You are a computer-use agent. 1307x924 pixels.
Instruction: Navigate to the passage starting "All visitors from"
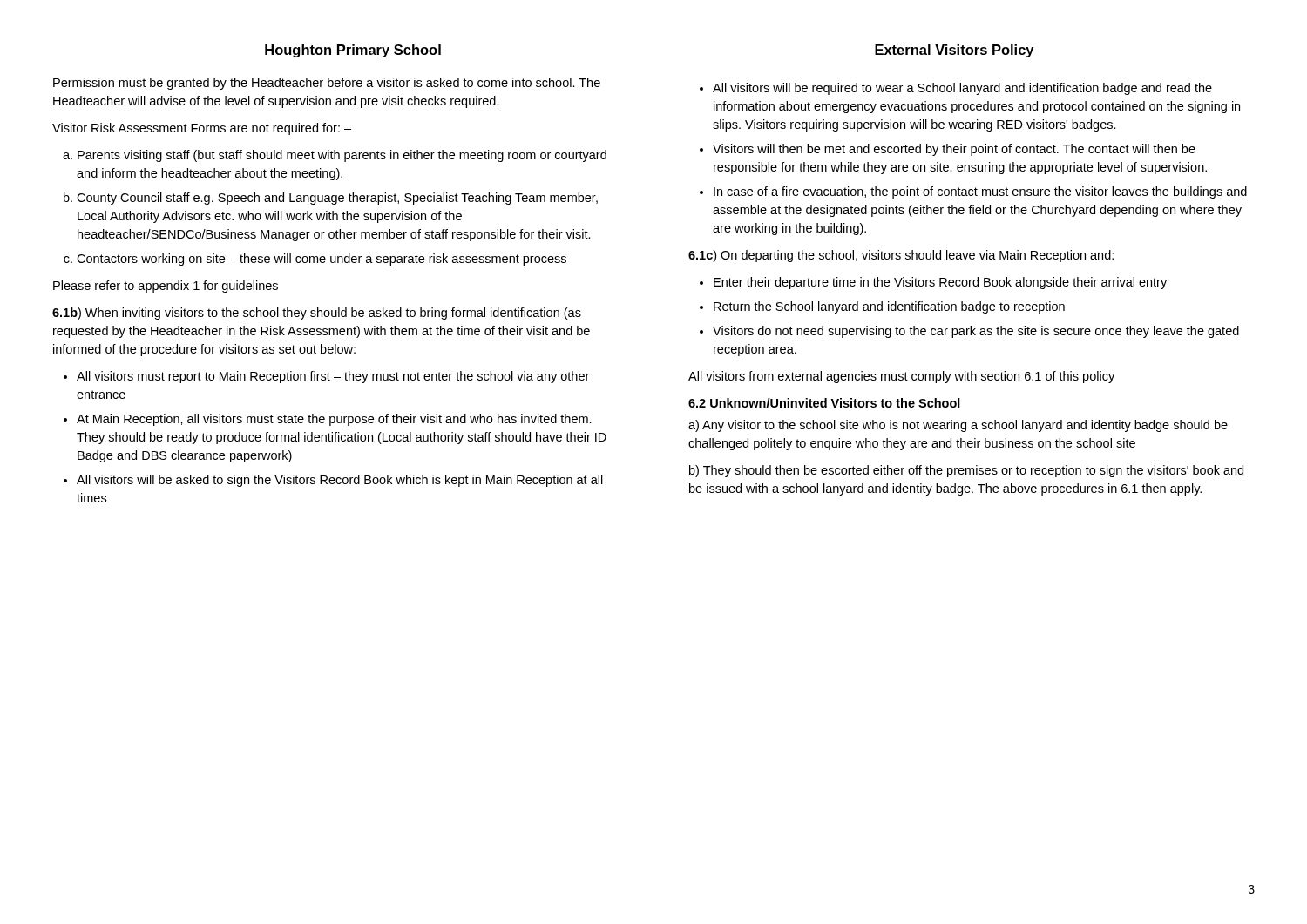point(972,377)
